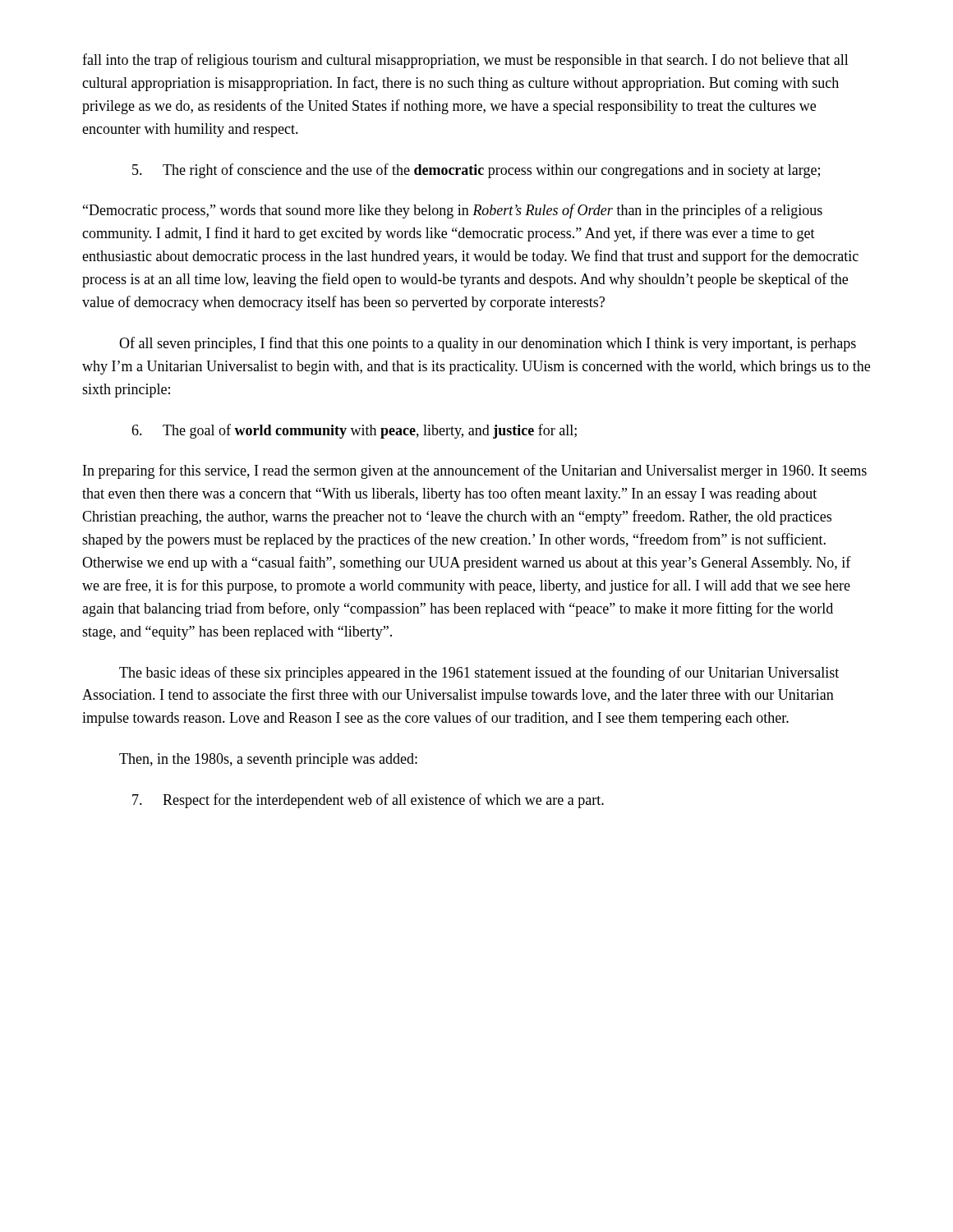Navigate to the block starting "6. The goal of world community with"
This screenshot has height=1232, width=953.
[x=501, y=431]
